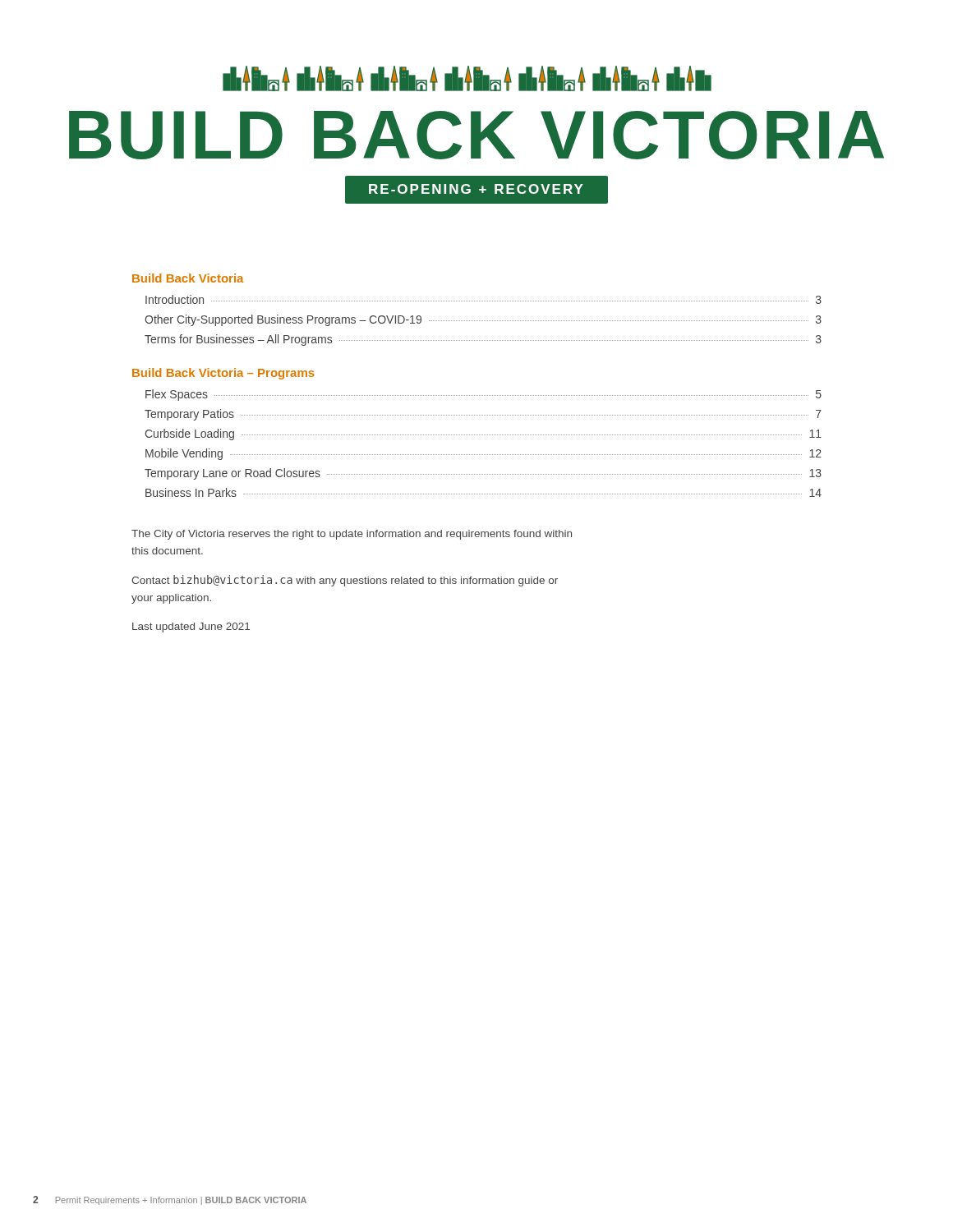Locate the text that reads "Last updated June 2021"
The height and width of the screenshot is (1232, 953).
pos(191,626)
